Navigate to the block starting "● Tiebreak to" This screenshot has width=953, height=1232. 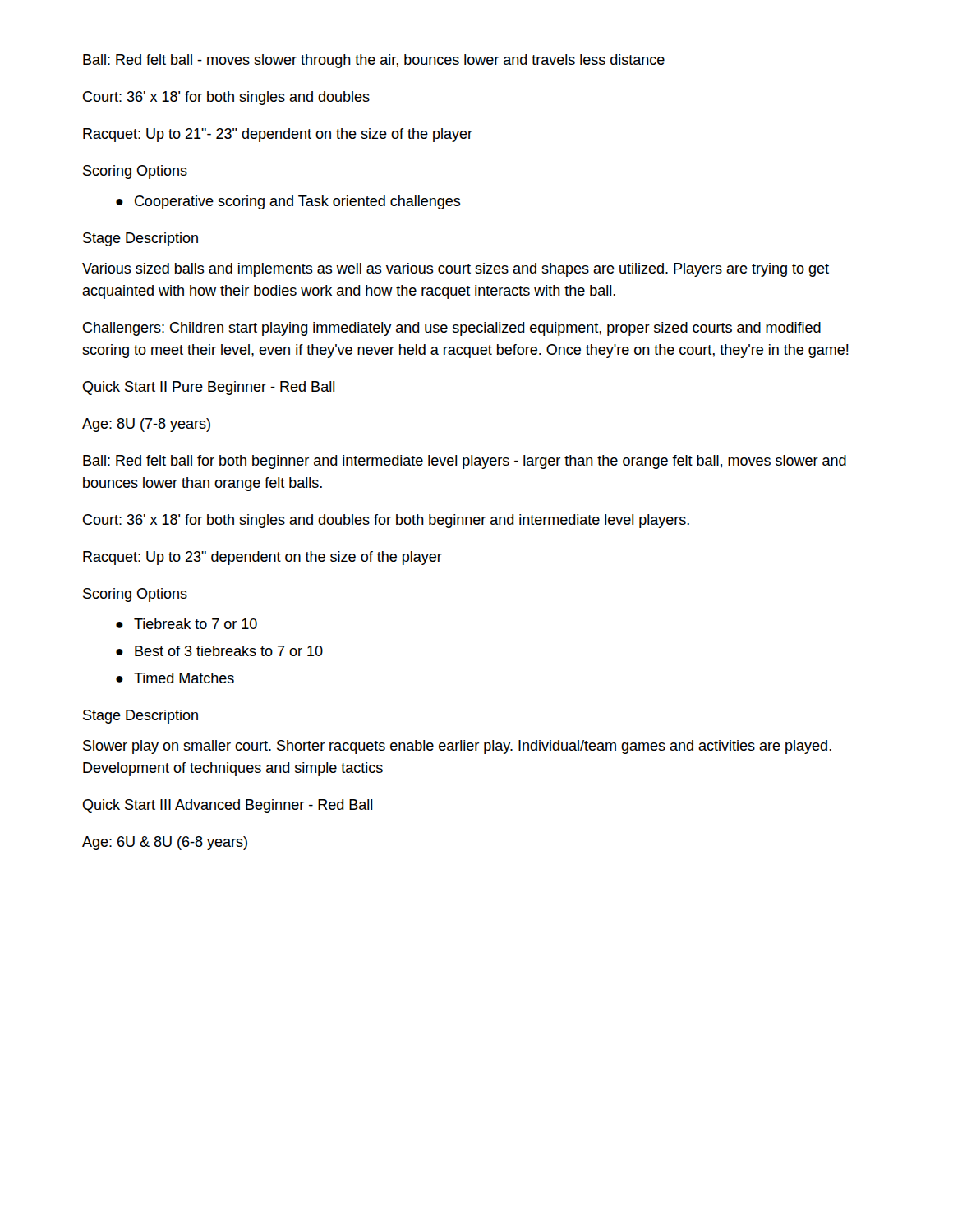[x=186, y=625]
